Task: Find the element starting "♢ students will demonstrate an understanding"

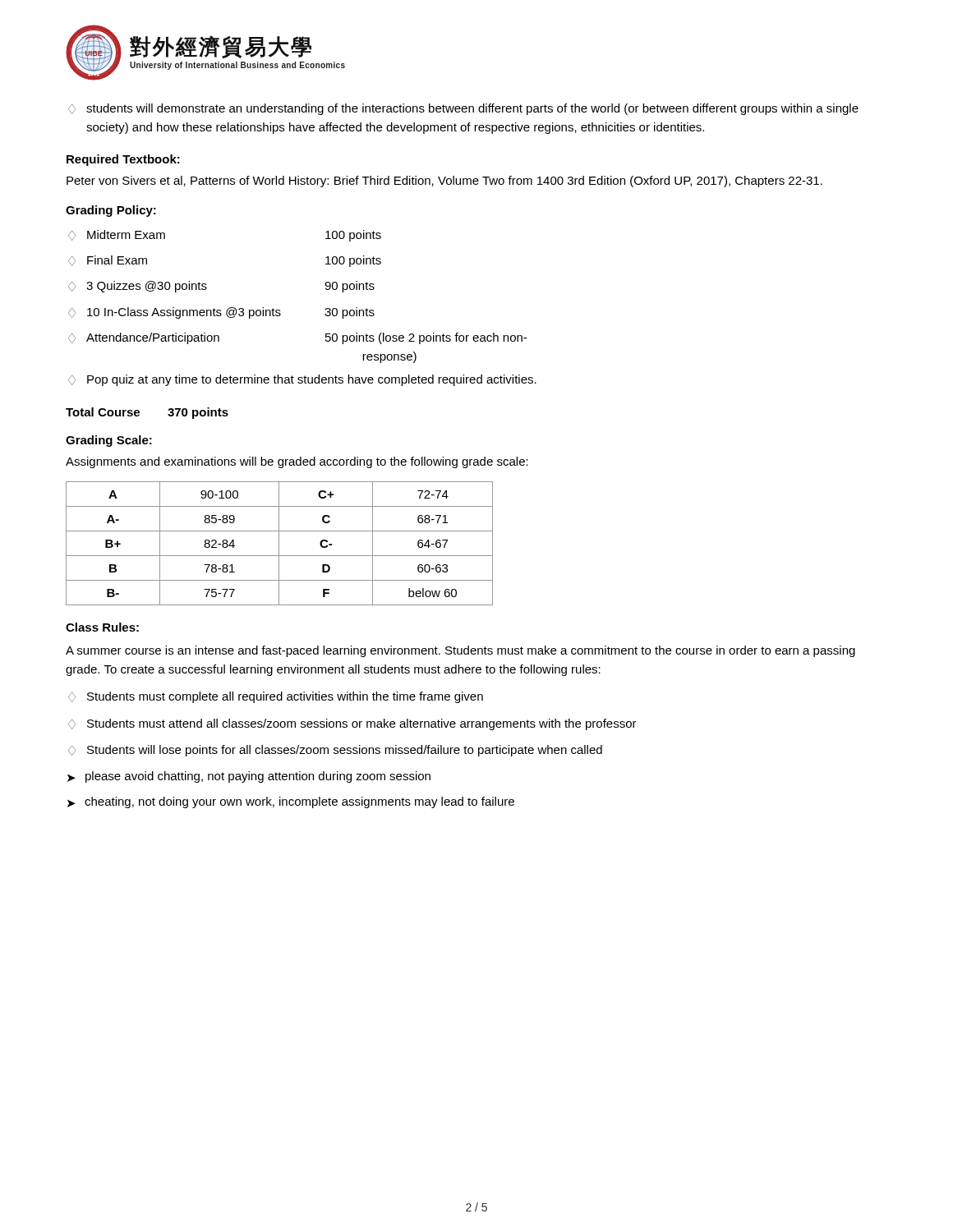Action: point(476,118)
